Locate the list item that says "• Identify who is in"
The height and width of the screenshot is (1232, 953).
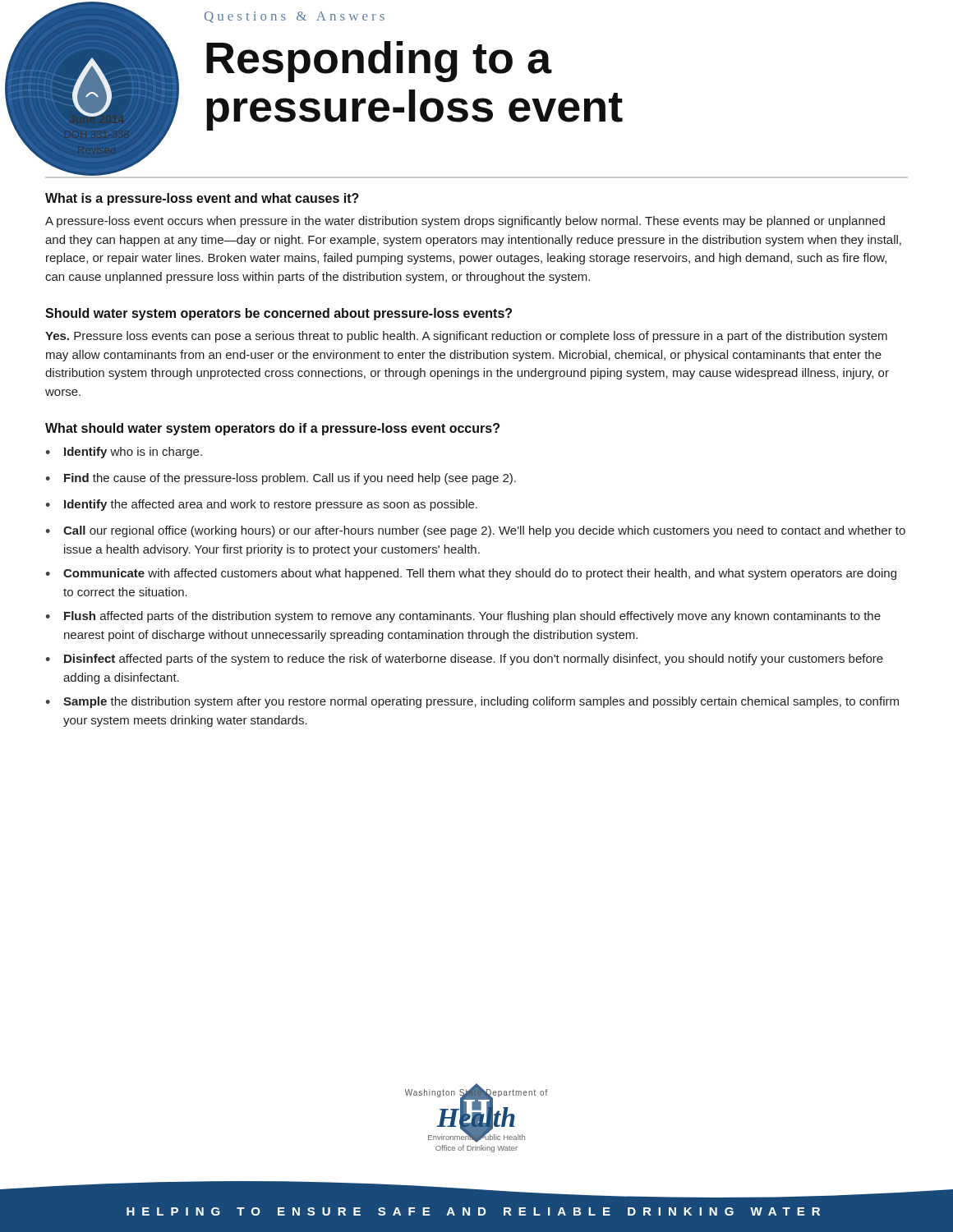[124, 453]
